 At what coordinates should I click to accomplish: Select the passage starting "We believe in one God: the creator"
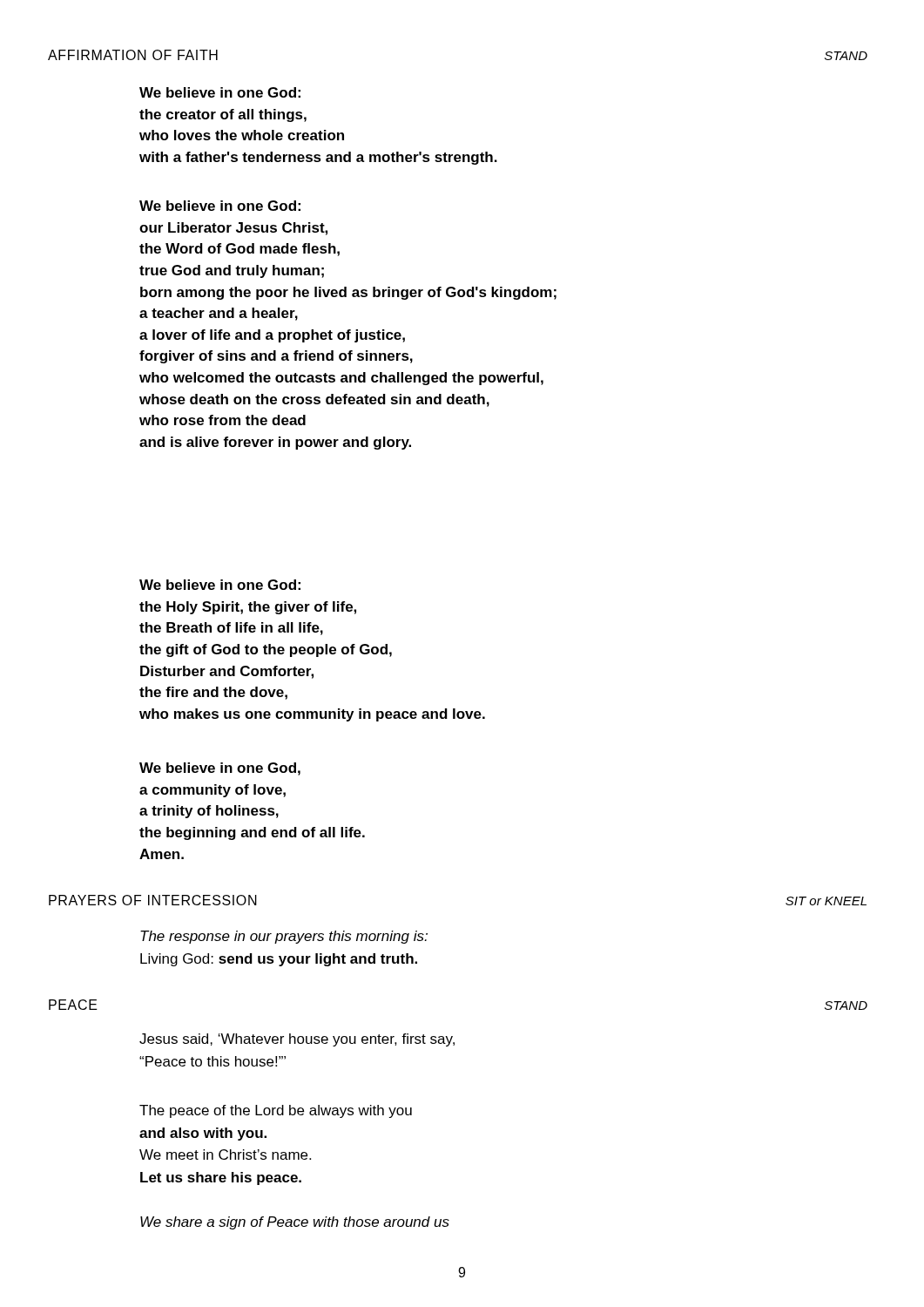point(319,125)
